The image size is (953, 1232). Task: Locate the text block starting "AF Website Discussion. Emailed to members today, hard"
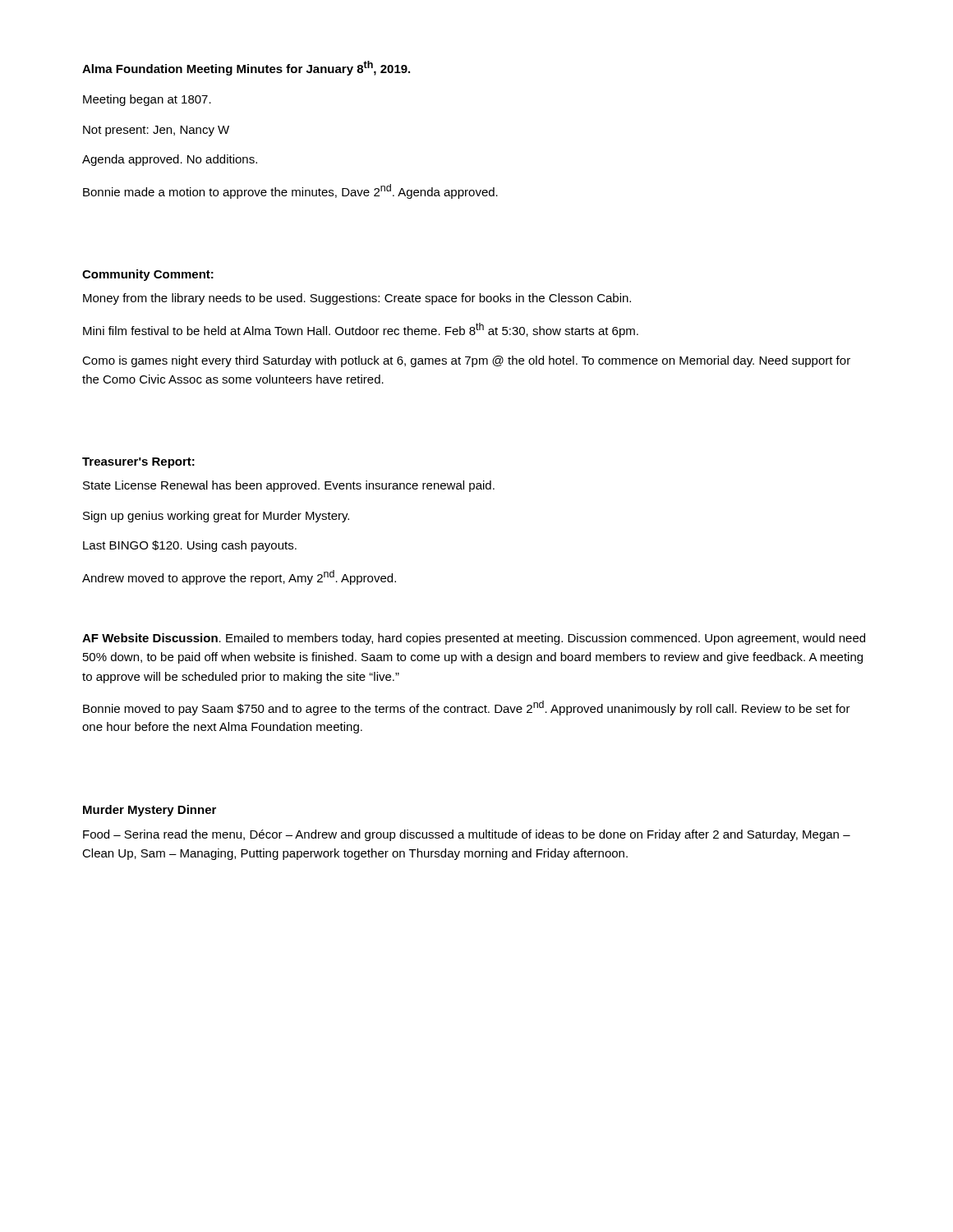click(474, 657)
